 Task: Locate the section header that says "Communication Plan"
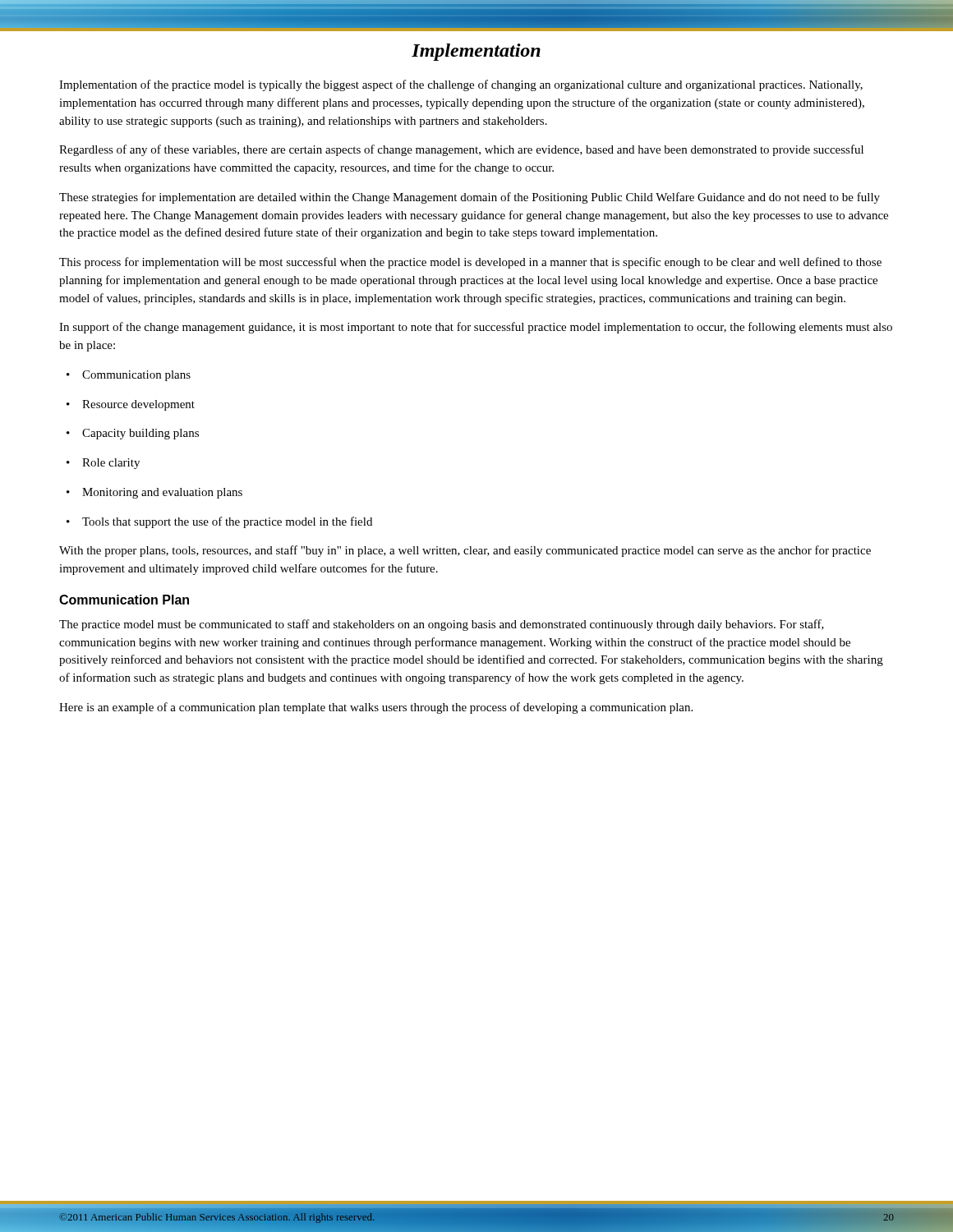(124, 600)
